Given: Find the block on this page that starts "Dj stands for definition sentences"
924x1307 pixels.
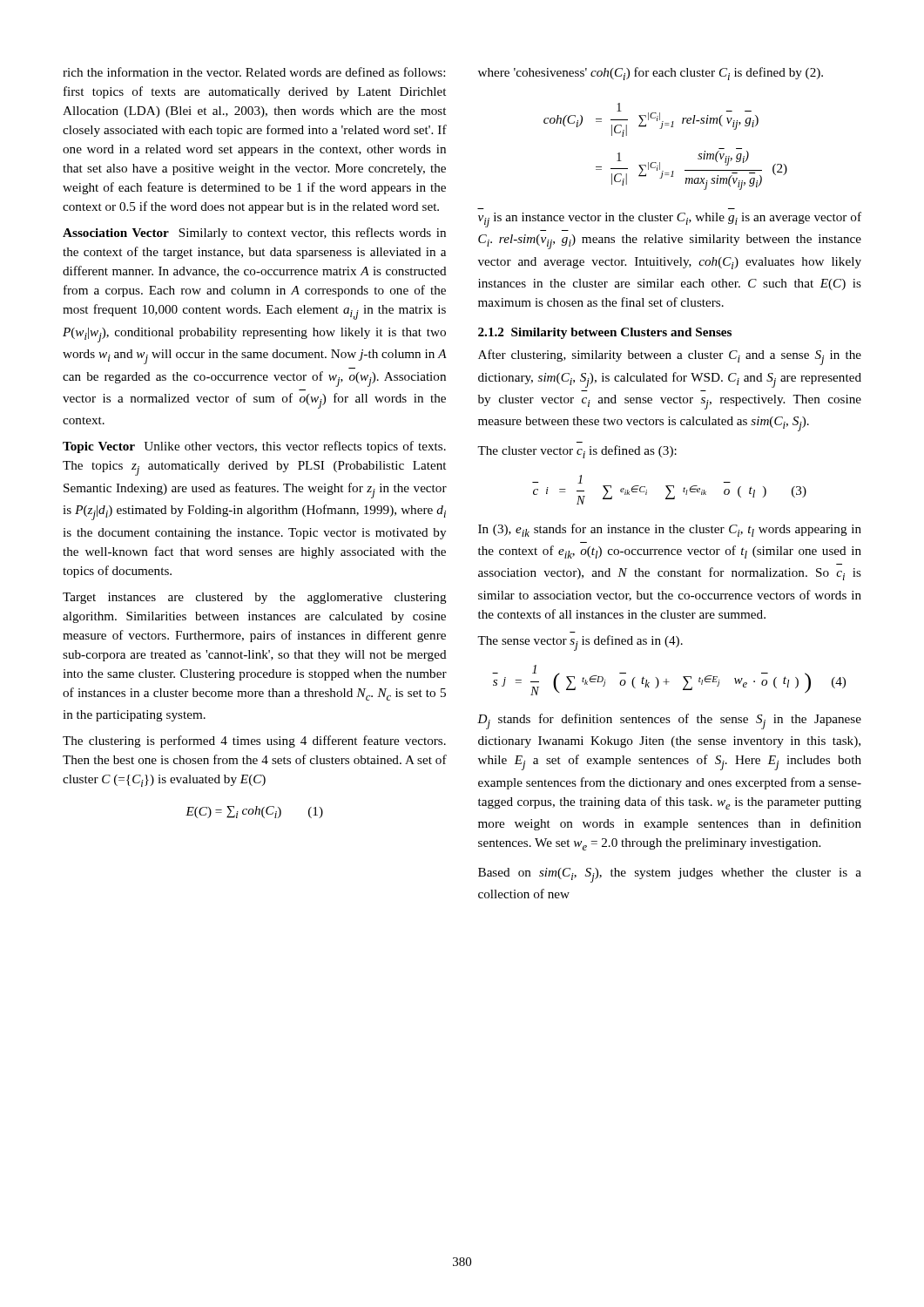Looking at the screenshot, I should 669,806.
